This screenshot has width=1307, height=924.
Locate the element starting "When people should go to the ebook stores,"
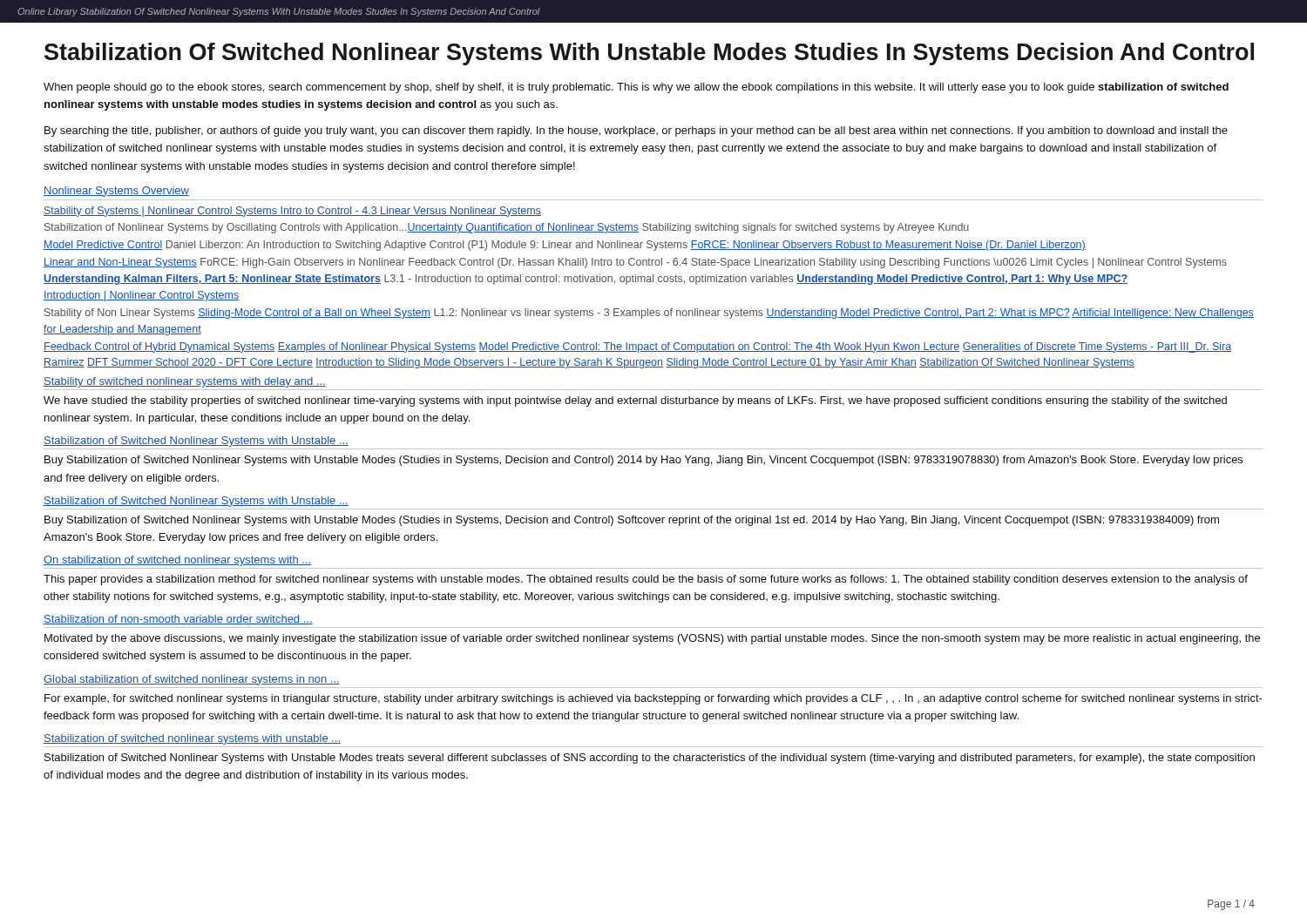636,95
